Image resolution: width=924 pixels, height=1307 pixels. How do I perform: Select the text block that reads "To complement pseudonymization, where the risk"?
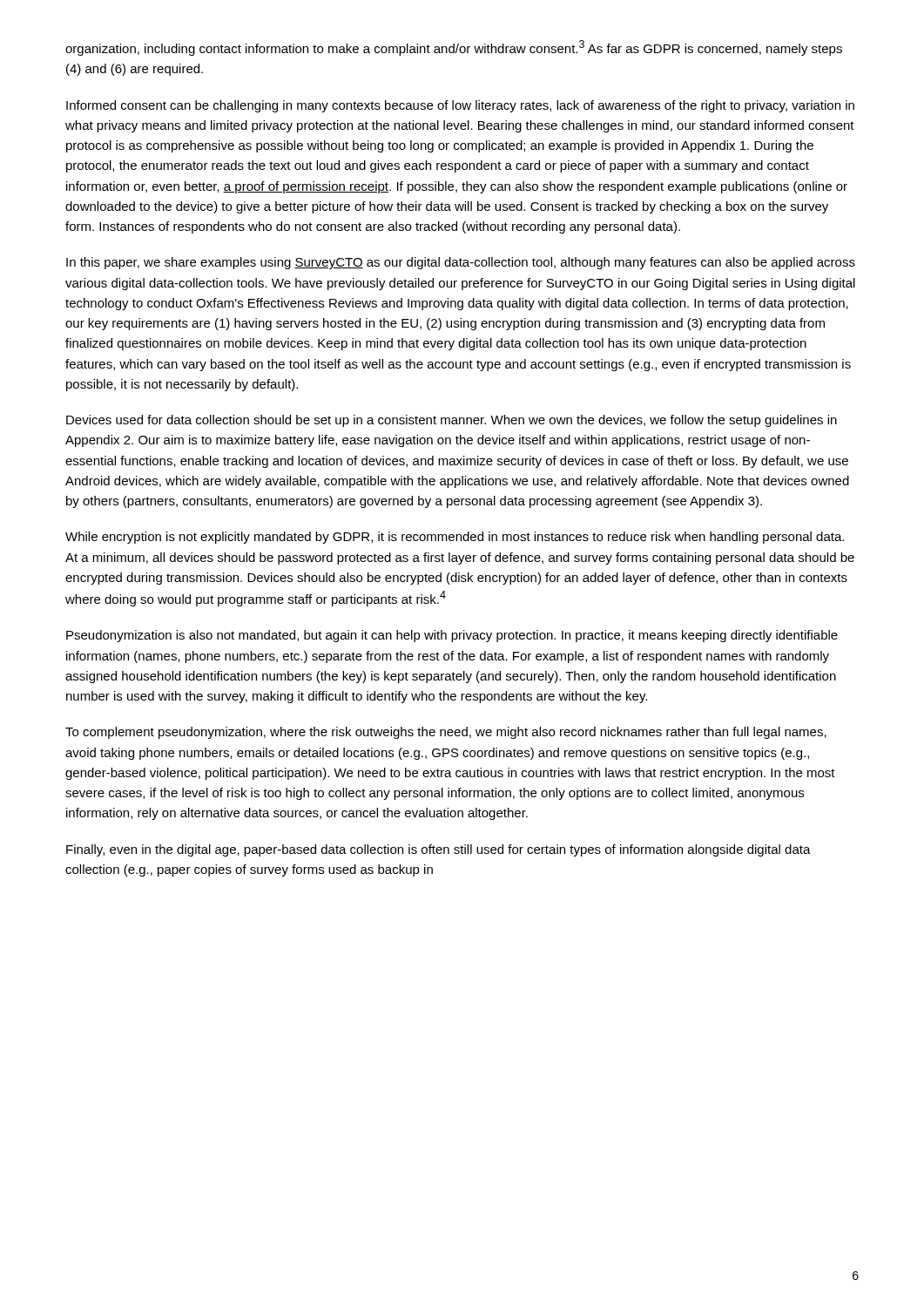(450, 772)
